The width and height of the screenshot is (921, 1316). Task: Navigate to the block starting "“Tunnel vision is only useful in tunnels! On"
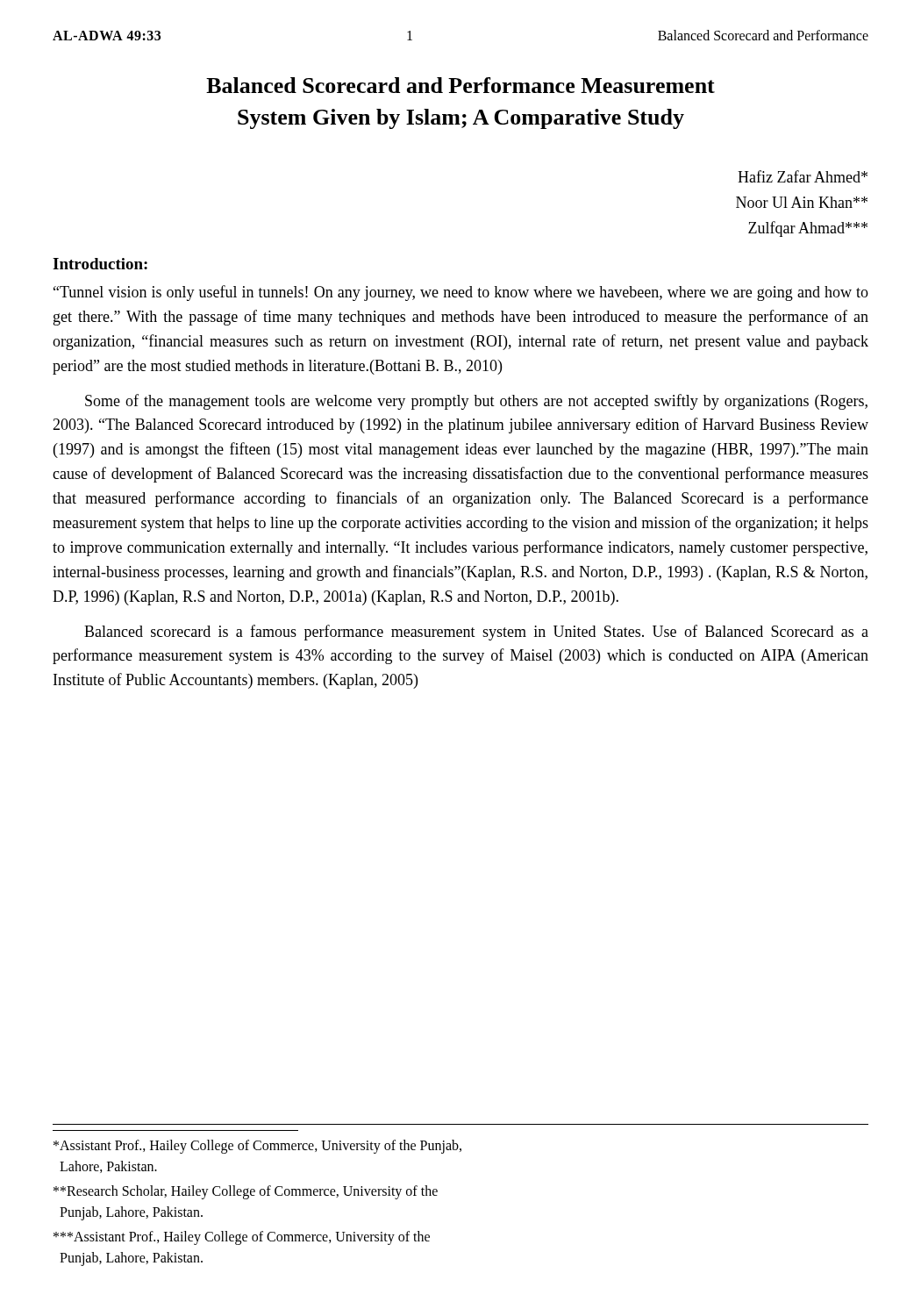tap(460, 330)
